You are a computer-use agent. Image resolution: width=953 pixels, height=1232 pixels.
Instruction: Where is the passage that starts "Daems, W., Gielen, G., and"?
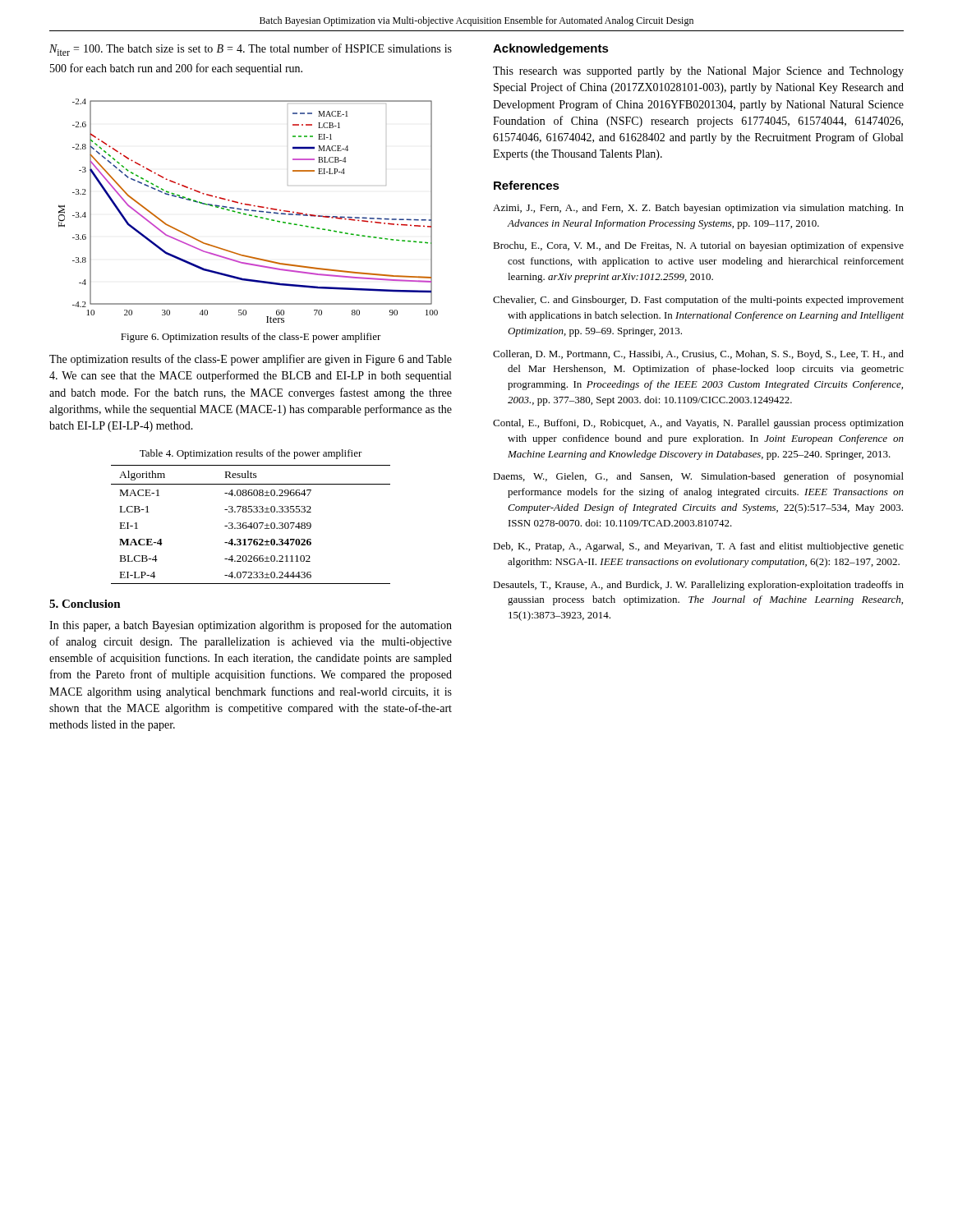698,500
